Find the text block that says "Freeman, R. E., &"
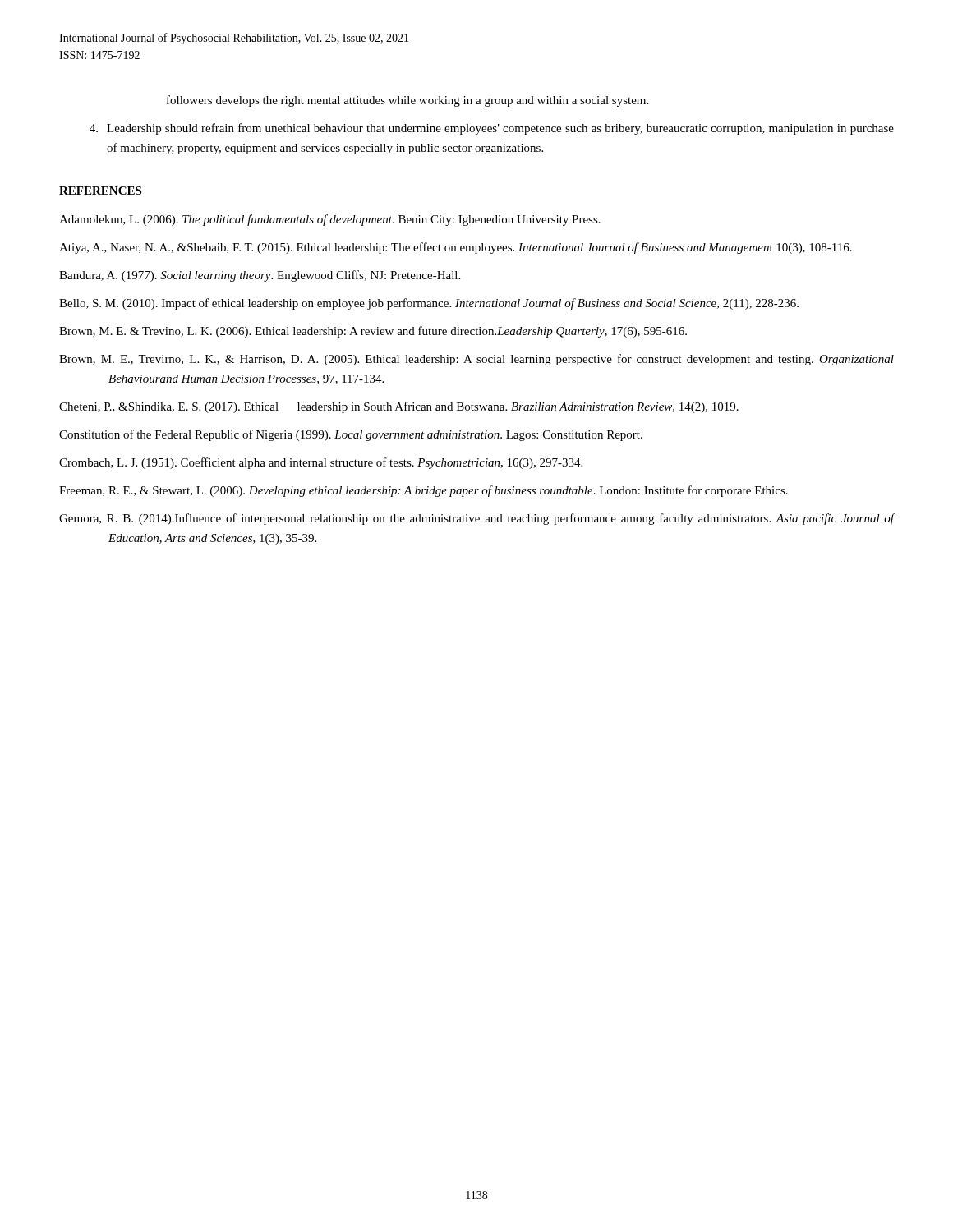This screenshot has width=953, height=1232. 476,490
